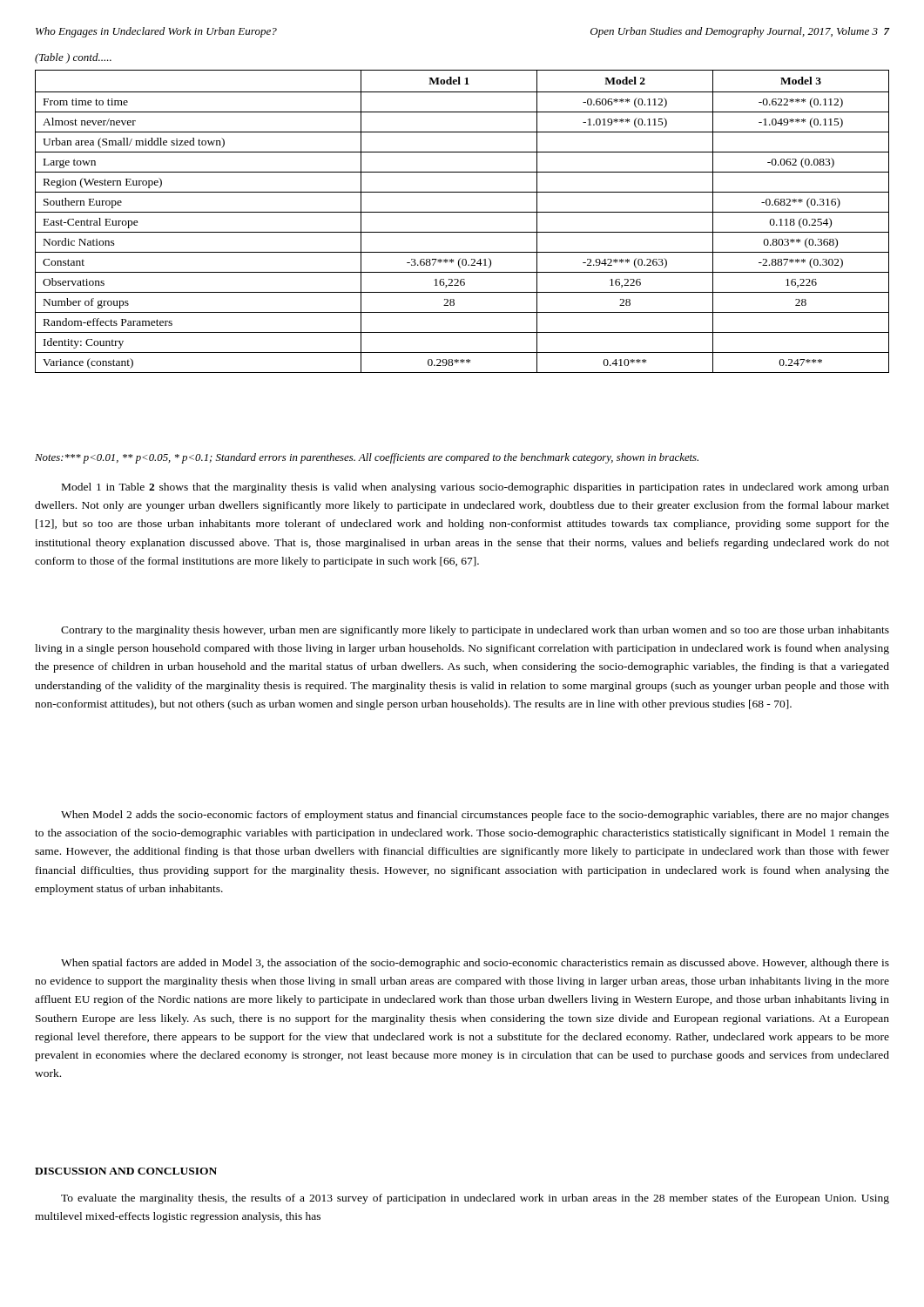This screenshot has height=1307, width=924.
Task: Find the text block that reads "When Model 2 adds the socio-economic factors of"
Action: point(462,851)
